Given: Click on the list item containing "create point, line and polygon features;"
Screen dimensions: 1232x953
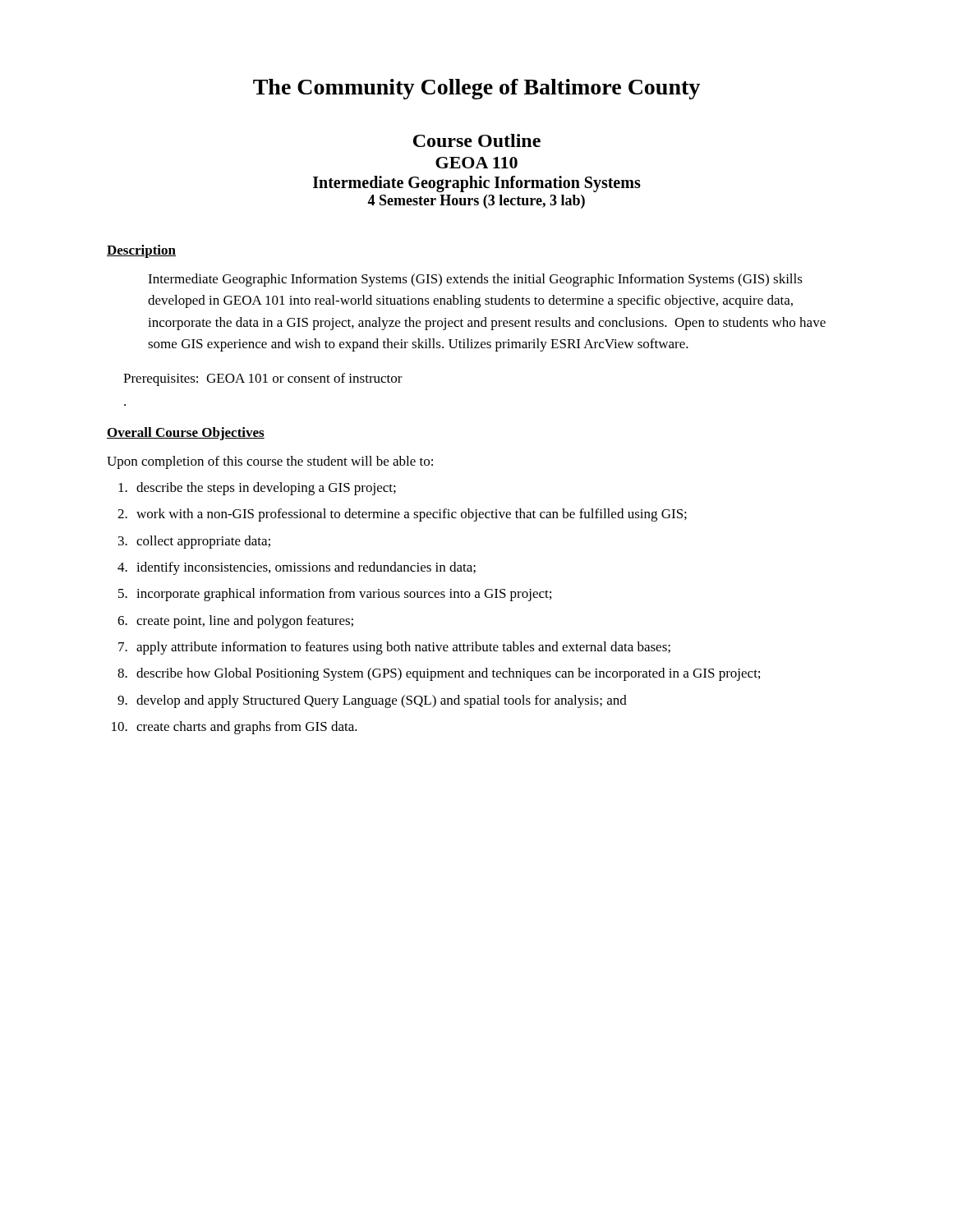Looking at the screenshot, I should point(245,620).
